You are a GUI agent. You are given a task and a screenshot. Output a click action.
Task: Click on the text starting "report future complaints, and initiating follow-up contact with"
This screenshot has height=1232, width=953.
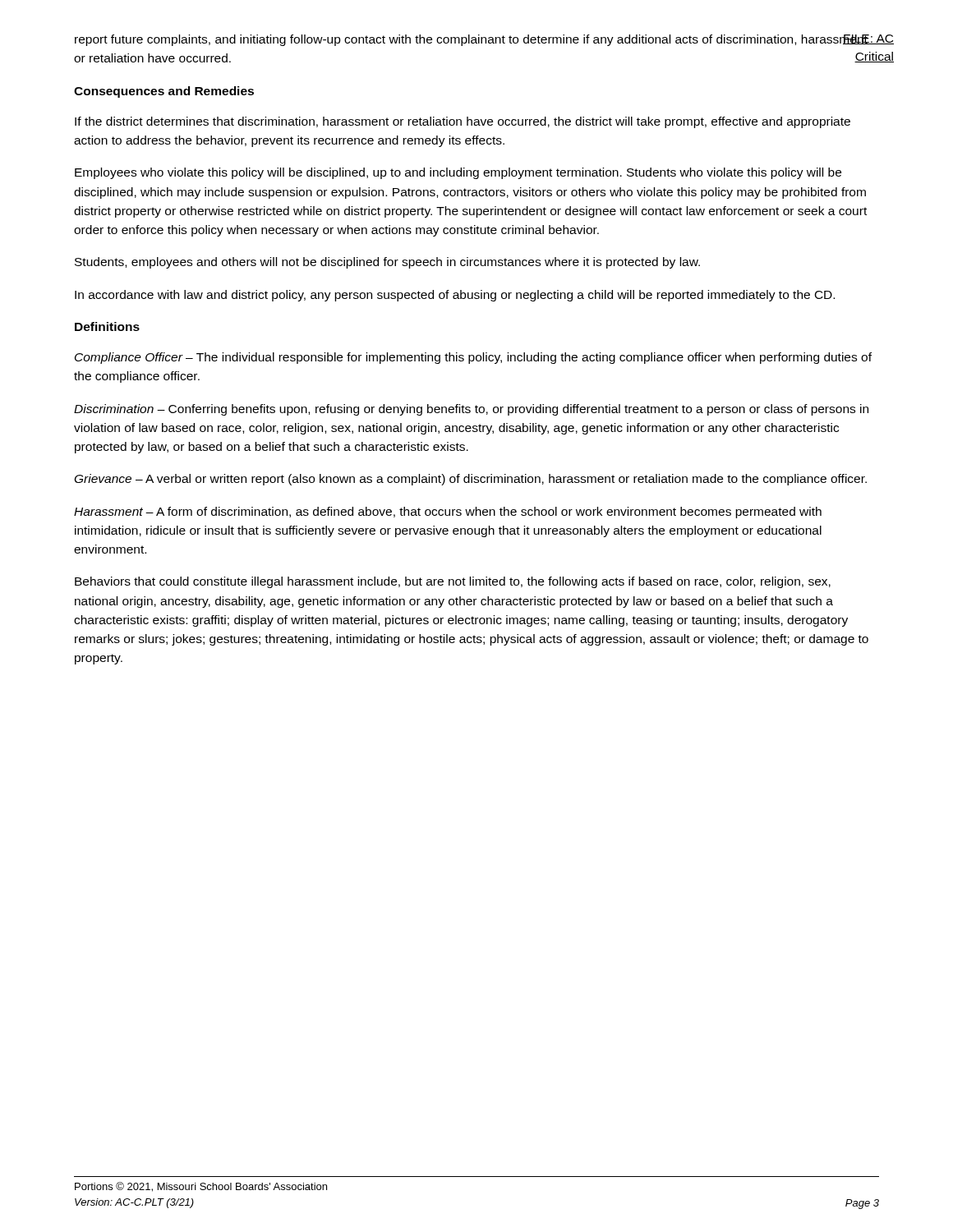point(476,49)
